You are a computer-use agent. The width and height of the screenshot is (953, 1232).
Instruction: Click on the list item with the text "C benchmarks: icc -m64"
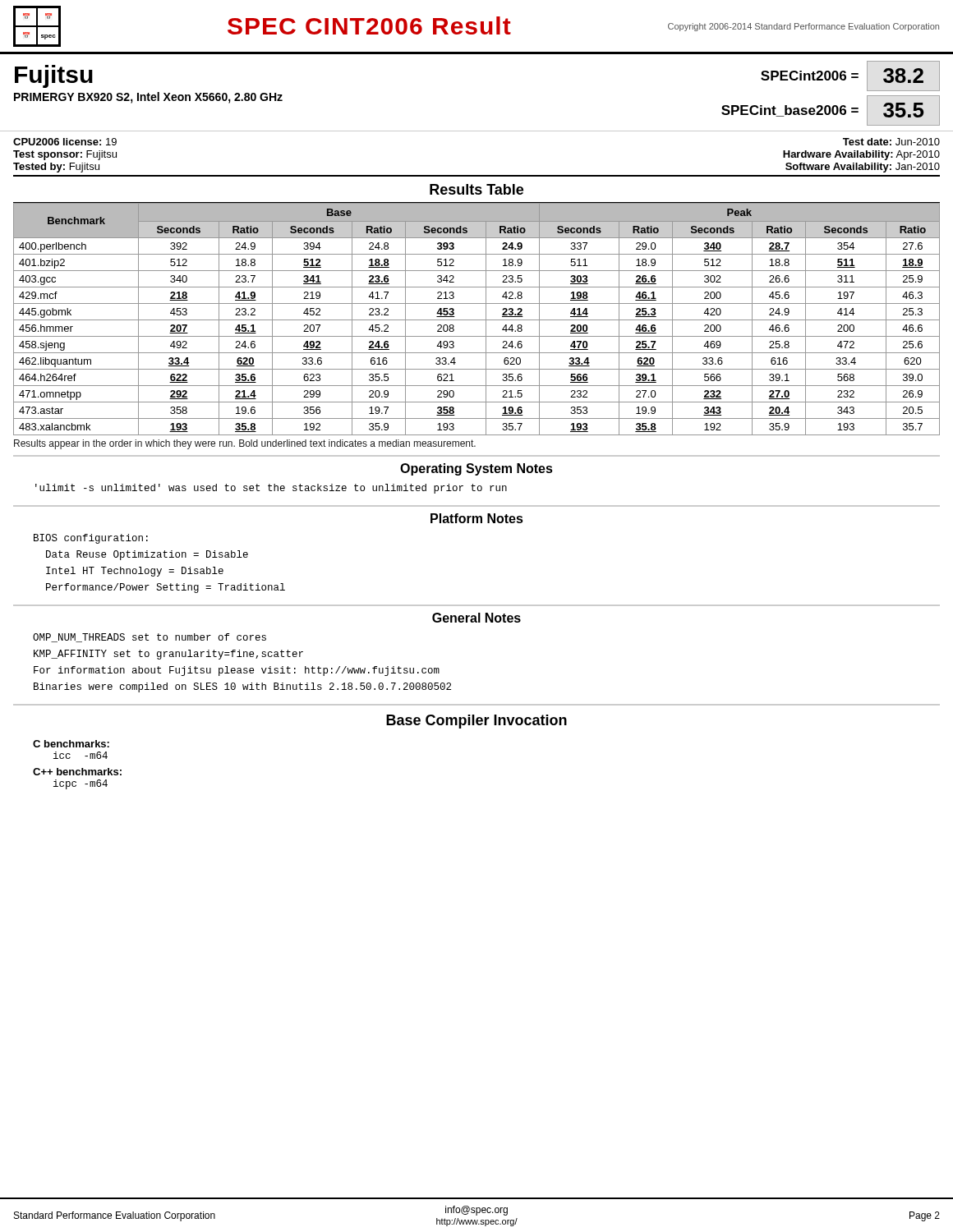(x=71, y=744)
